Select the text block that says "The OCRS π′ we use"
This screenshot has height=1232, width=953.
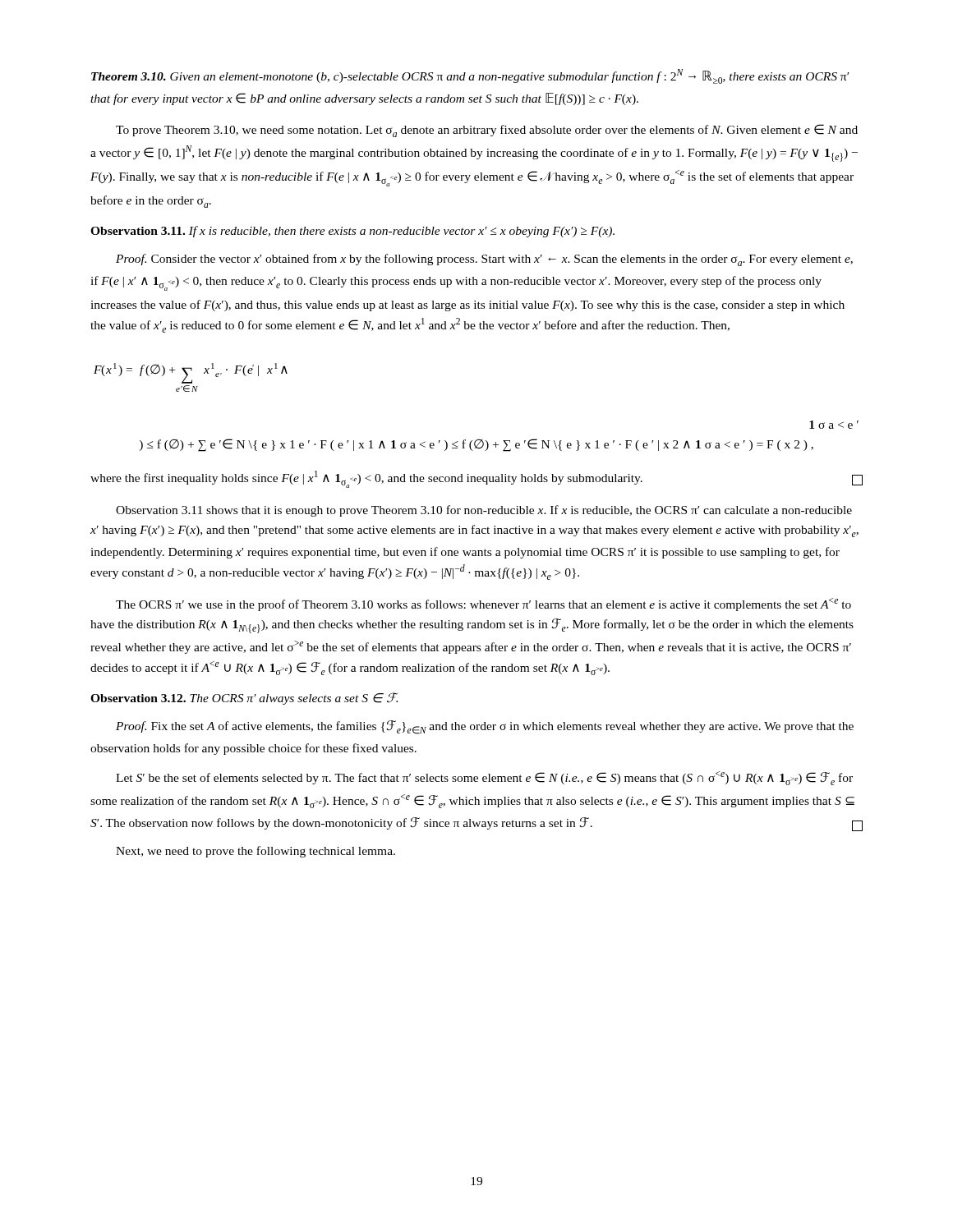click(476, 637)
